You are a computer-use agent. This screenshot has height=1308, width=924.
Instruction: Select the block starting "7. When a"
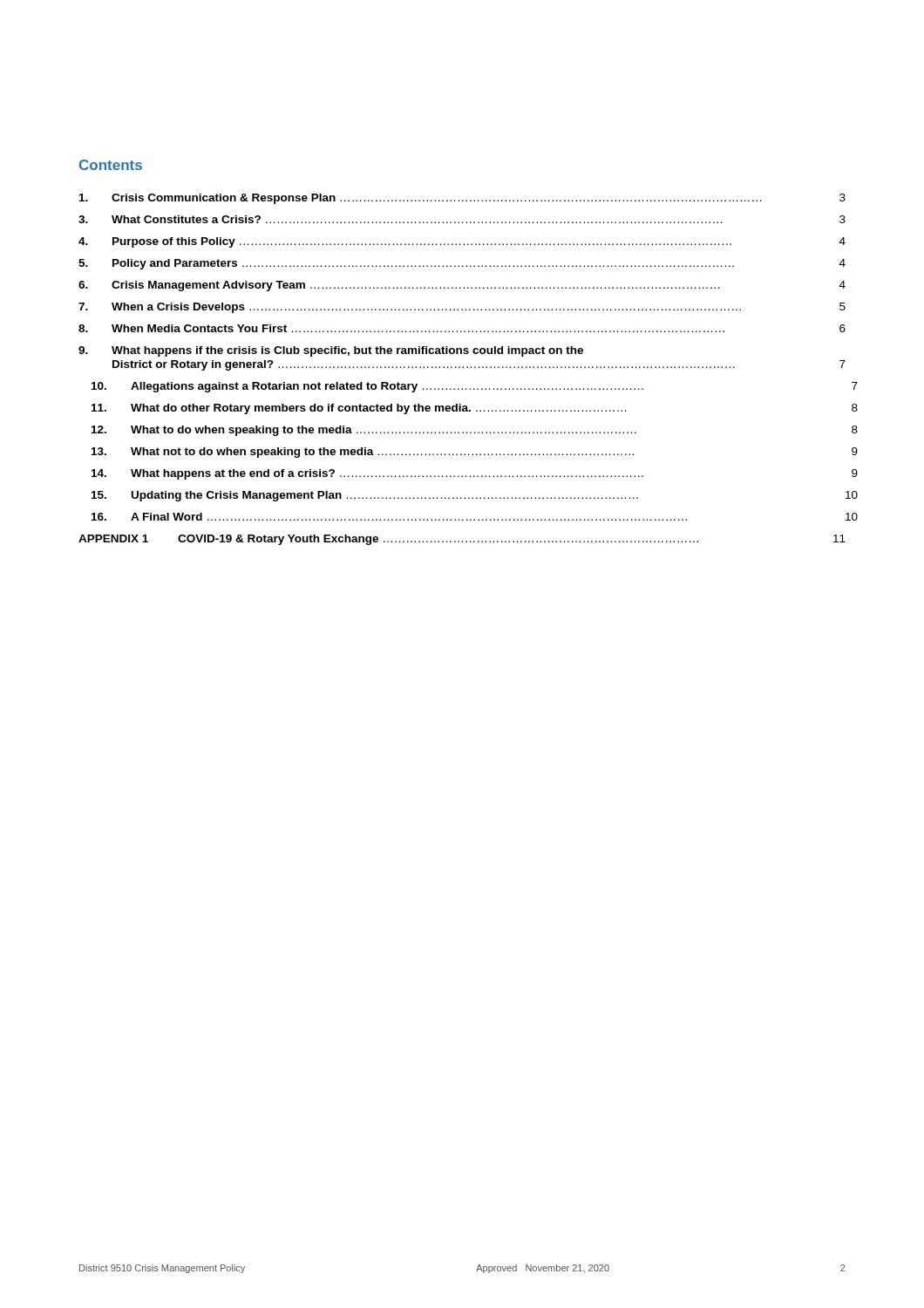click(462, 306)
